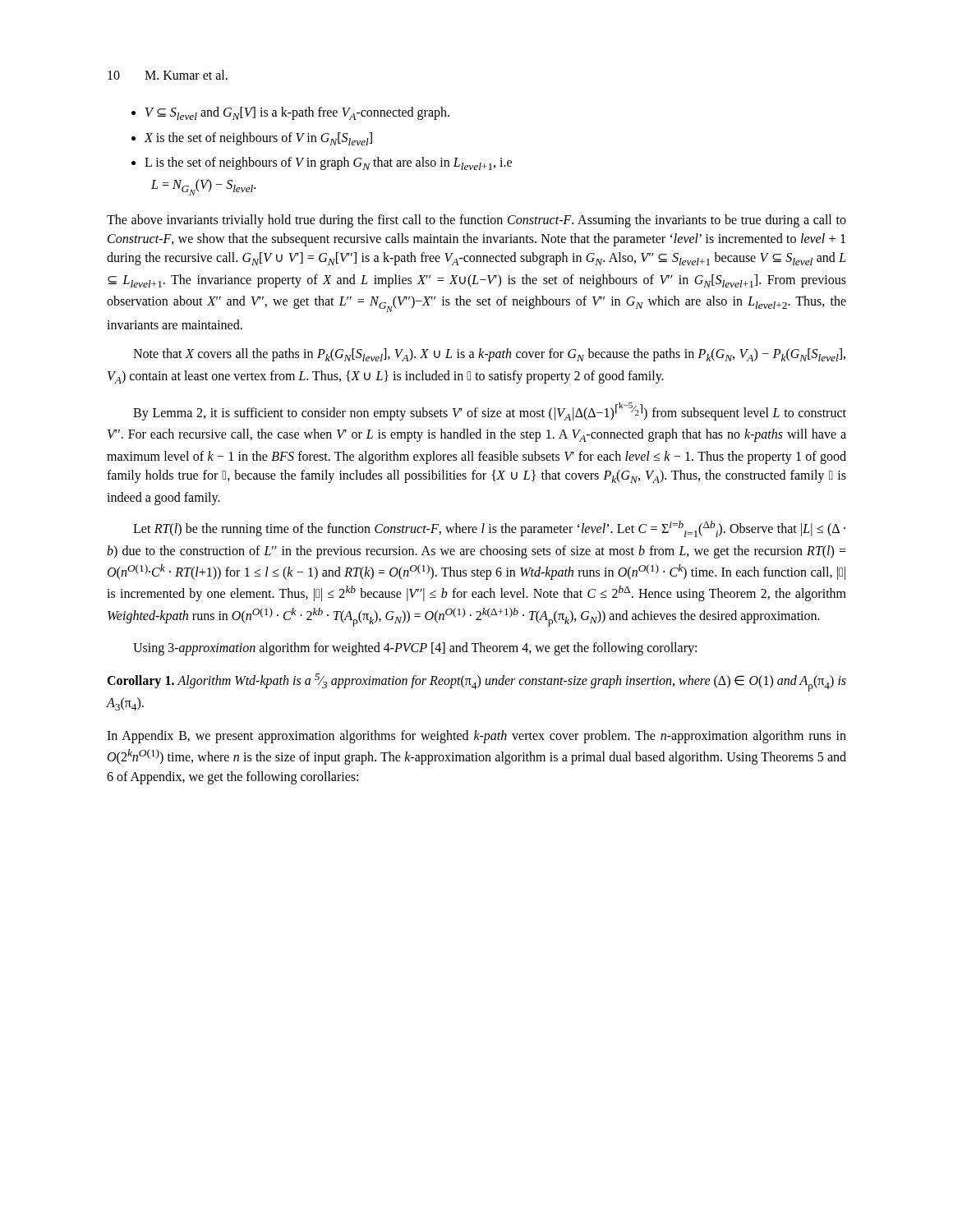The image size is (953, 1232).
Task: Find the region starting "L is the set of neighbours of"
Action: 328,176
